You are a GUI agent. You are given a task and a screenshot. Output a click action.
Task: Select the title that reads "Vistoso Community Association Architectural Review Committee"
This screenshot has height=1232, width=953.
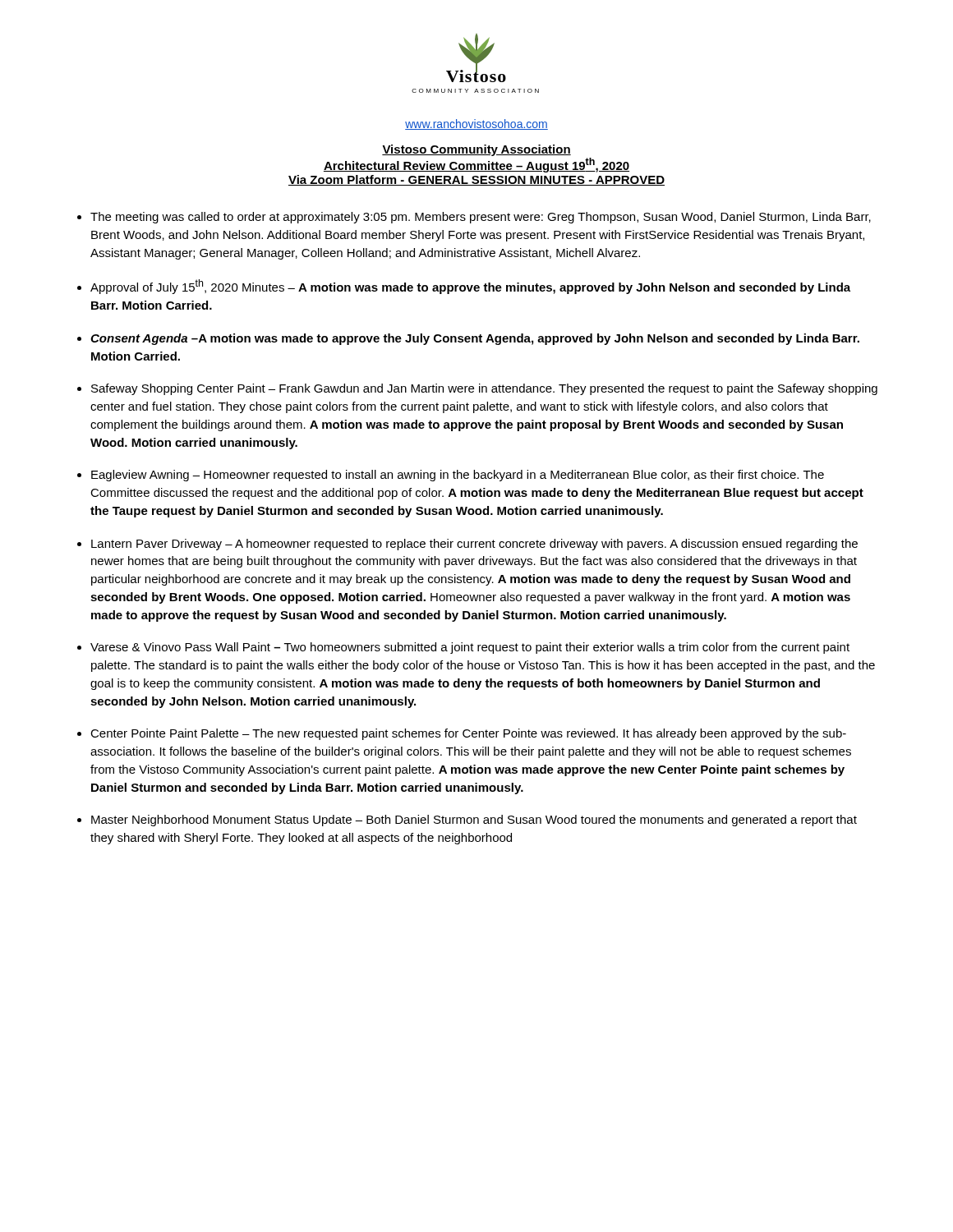[476, 164]
